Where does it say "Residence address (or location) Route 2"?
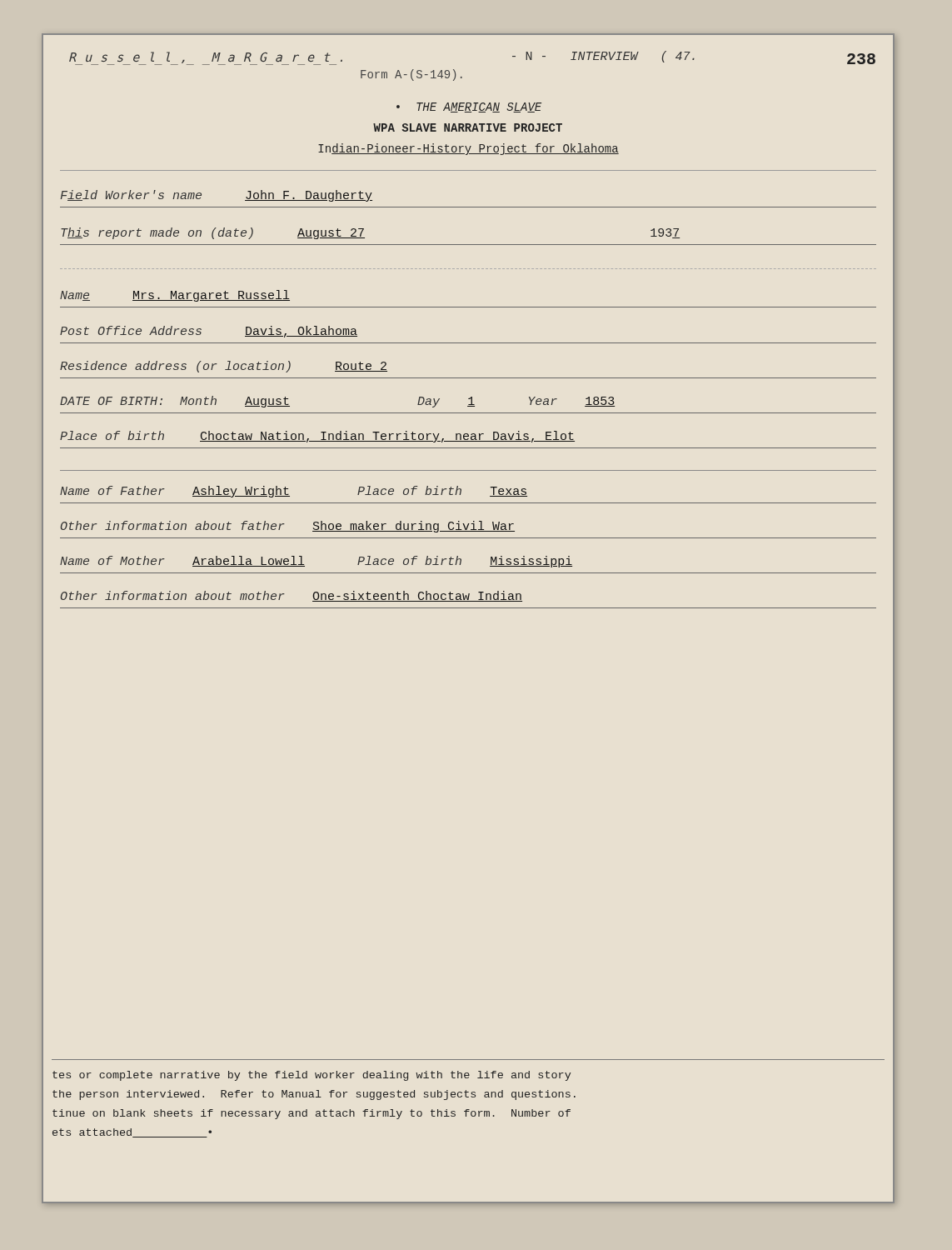Screen dimensions: 1250x952 pos(224,367)
